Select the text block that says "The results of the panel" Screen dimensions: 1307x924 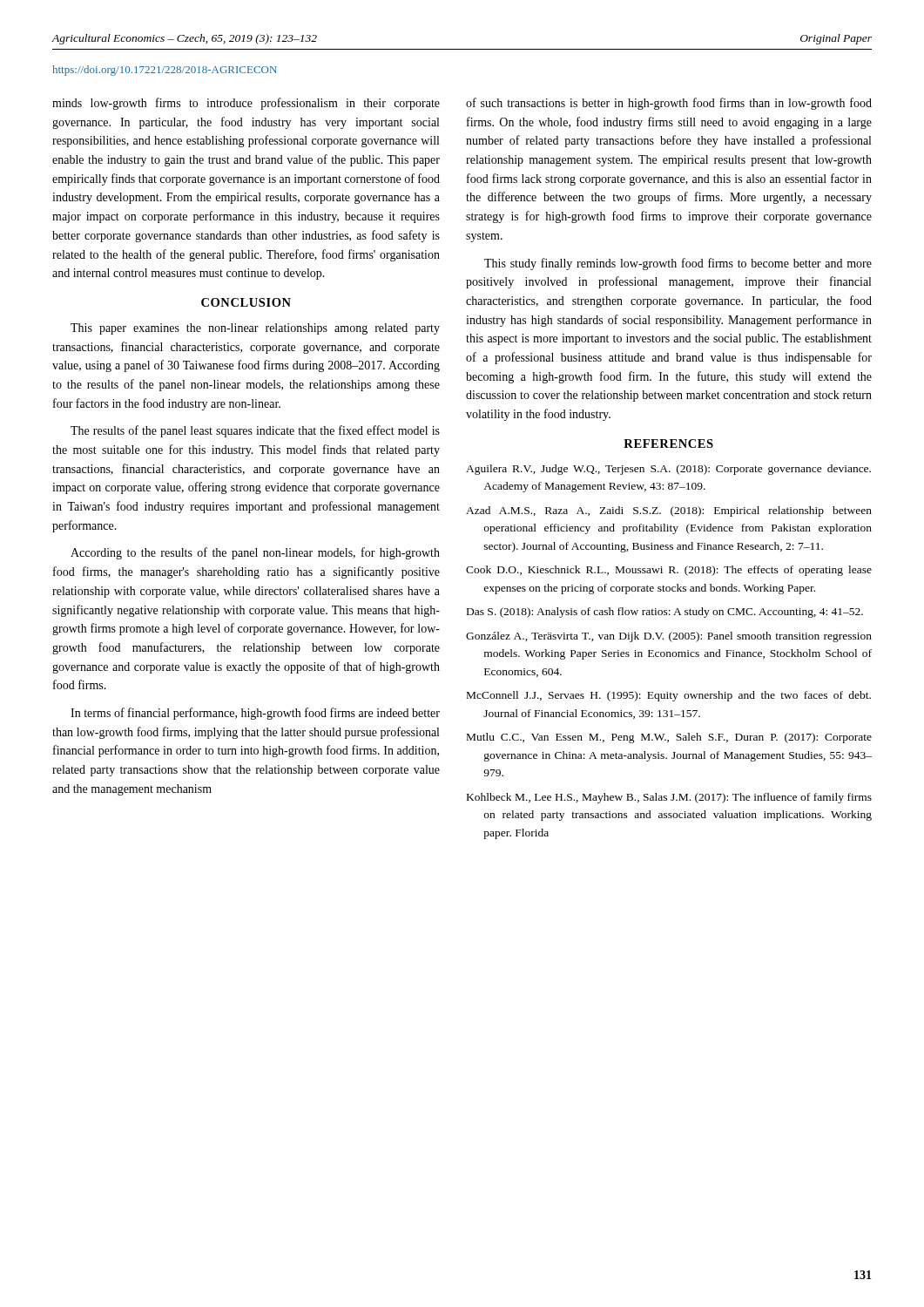pos(246,479)
